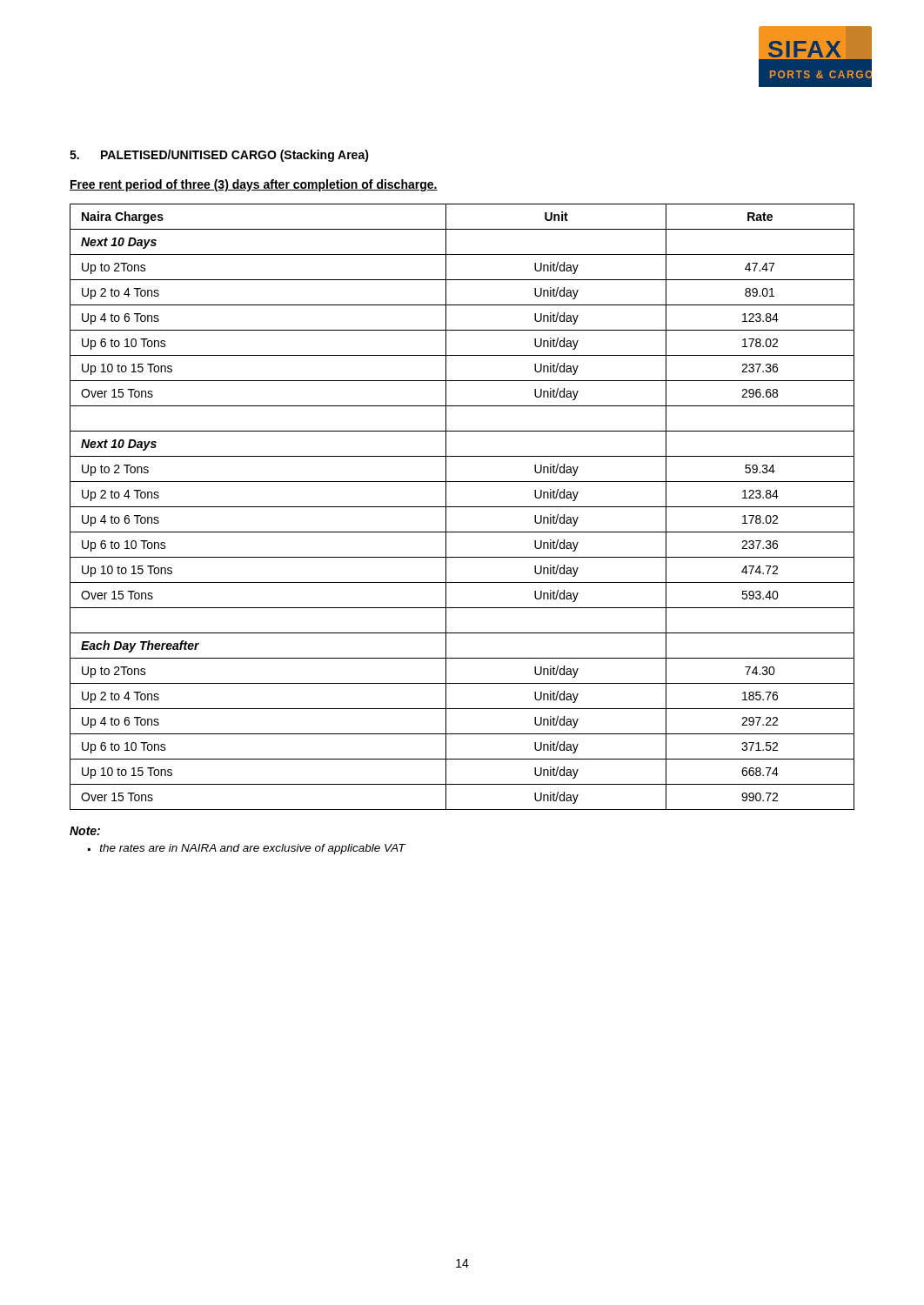Locate the block starting "the rates are in NAIRA"

pos(252,848)
